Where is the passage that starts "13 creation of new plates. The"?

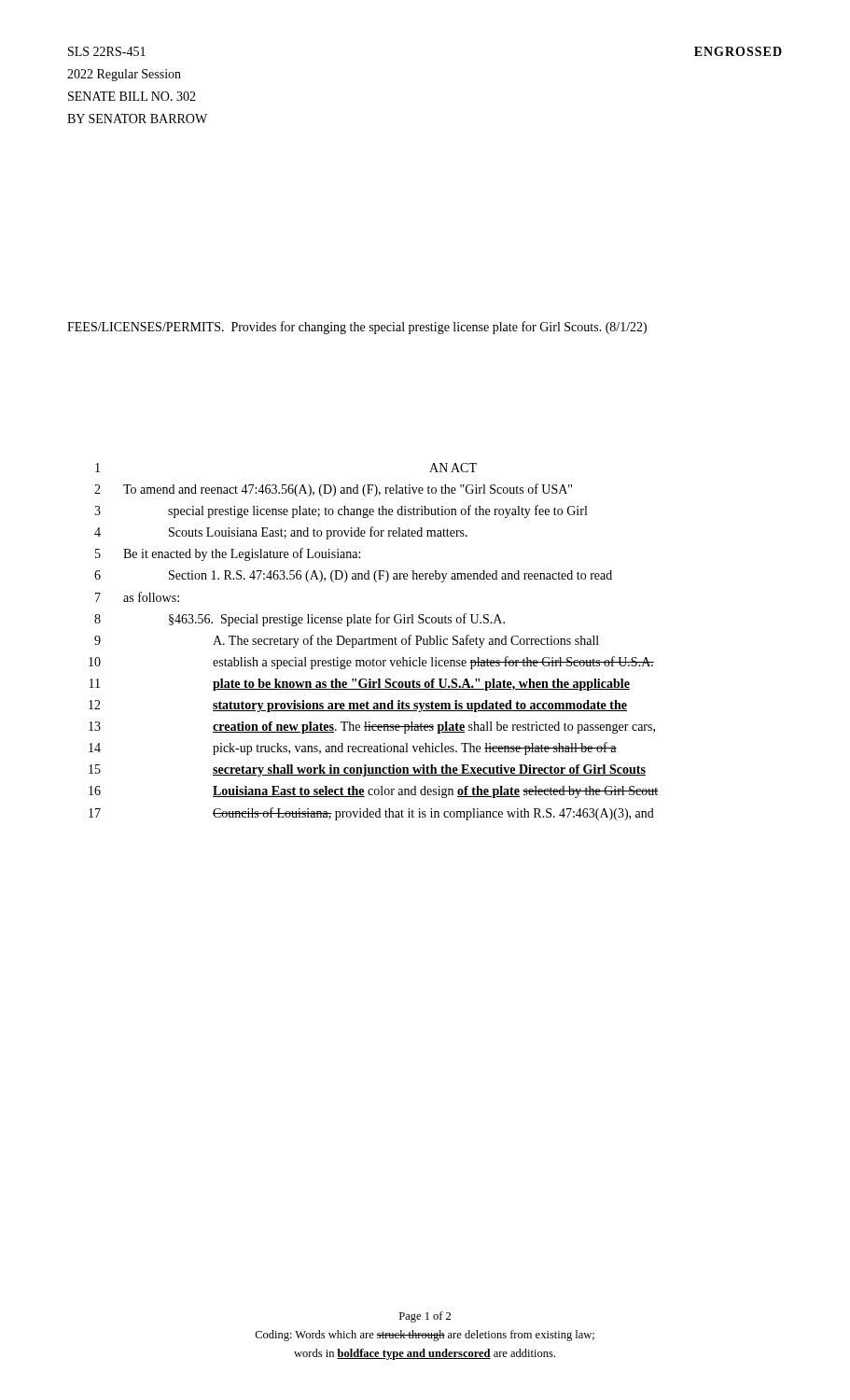pyautogui.click(x=425, y=727)
